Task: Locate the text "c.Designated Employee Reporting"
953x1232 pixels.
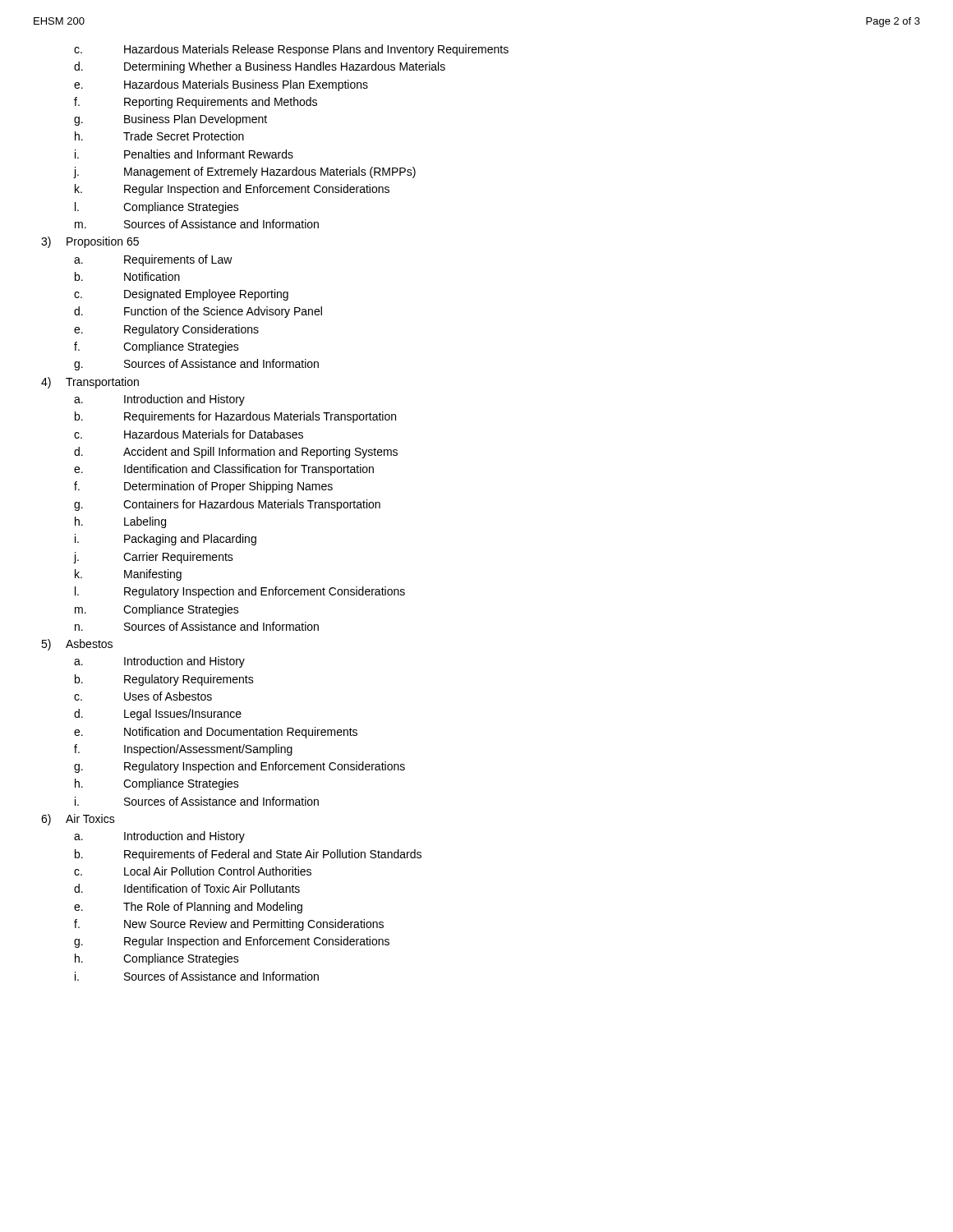Action: pyautogui.click(x=181, y=295)
